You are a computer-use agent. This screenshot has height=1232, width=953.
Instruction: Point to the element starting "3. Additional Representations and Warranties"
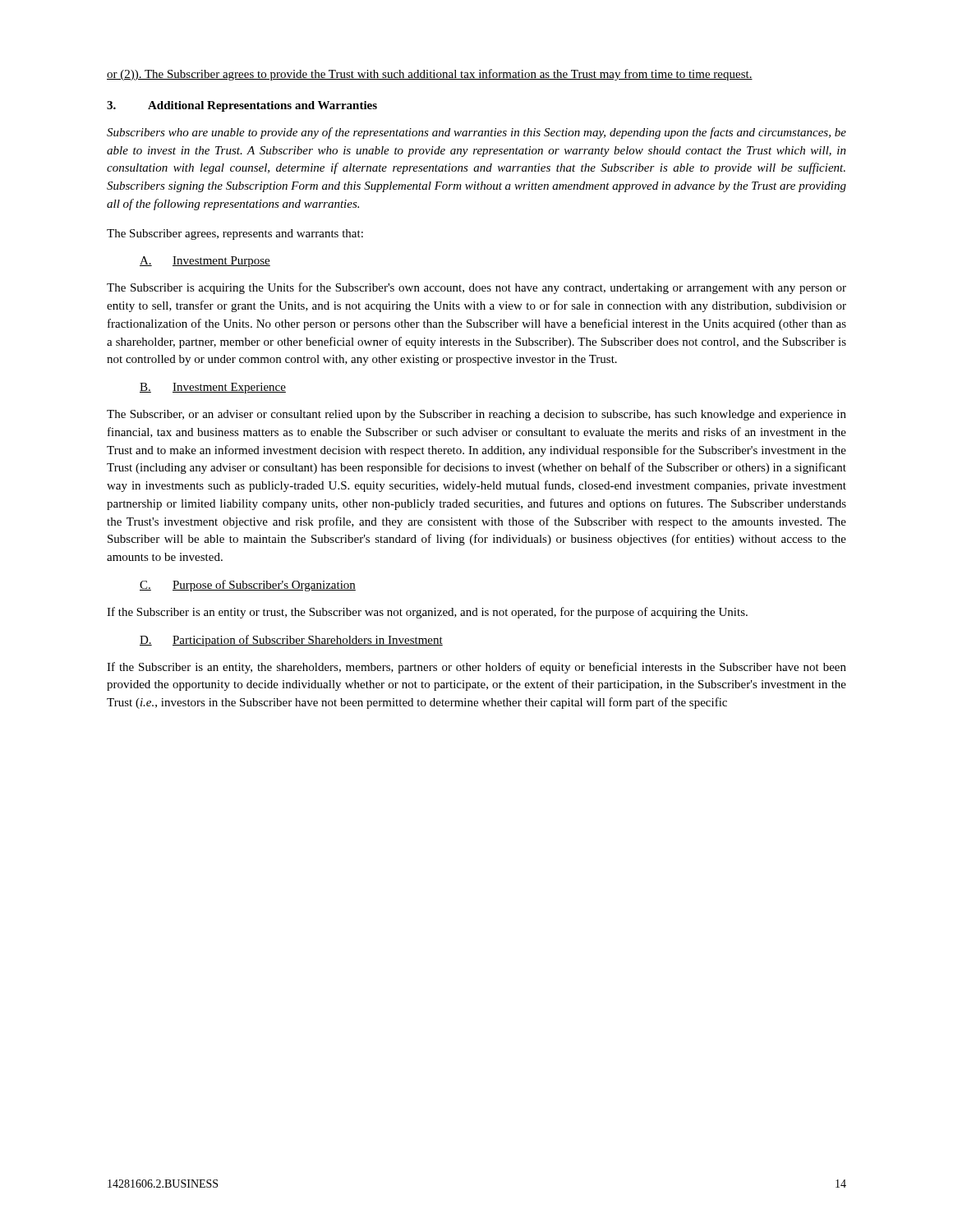(242, 105)
